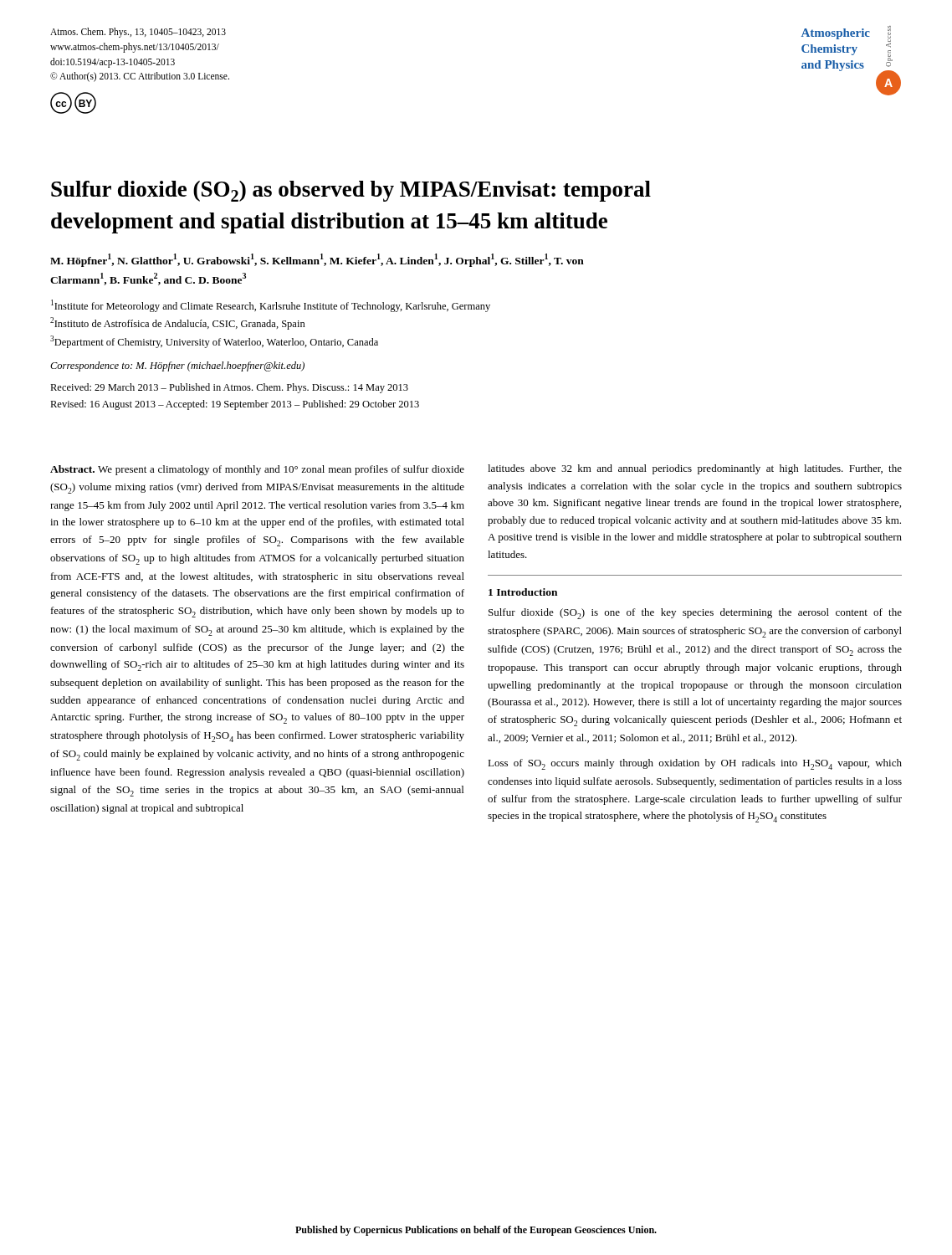Locate the block of text that opens with "Loss of SO2 occurs mainly through oxidation by"
952x1255 pixels.
pyautogui.click(x=695, y=790)
